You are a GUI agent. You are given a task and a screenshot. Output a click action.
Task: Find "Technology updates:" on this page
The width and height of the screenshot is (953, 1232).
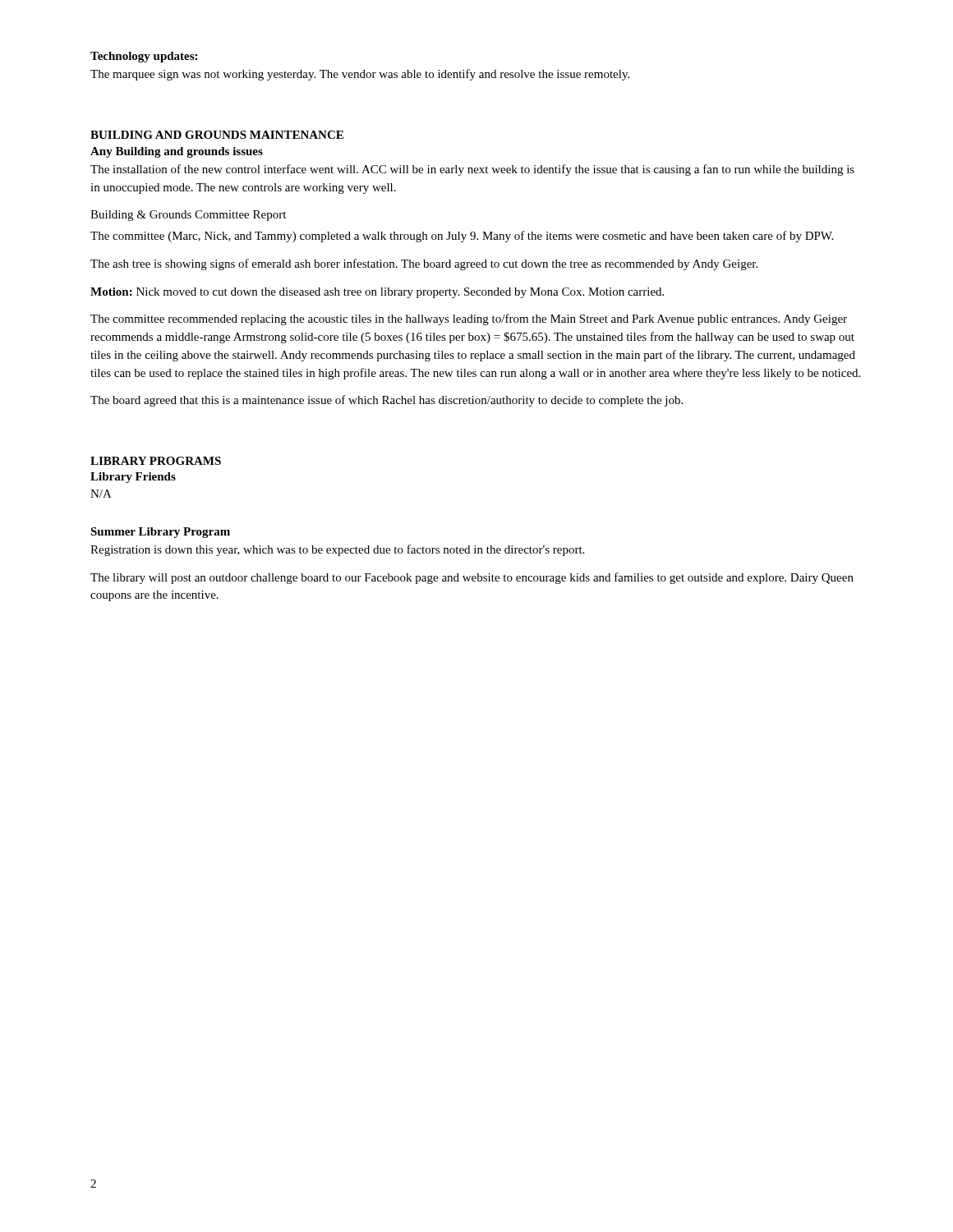pos(144,56)
